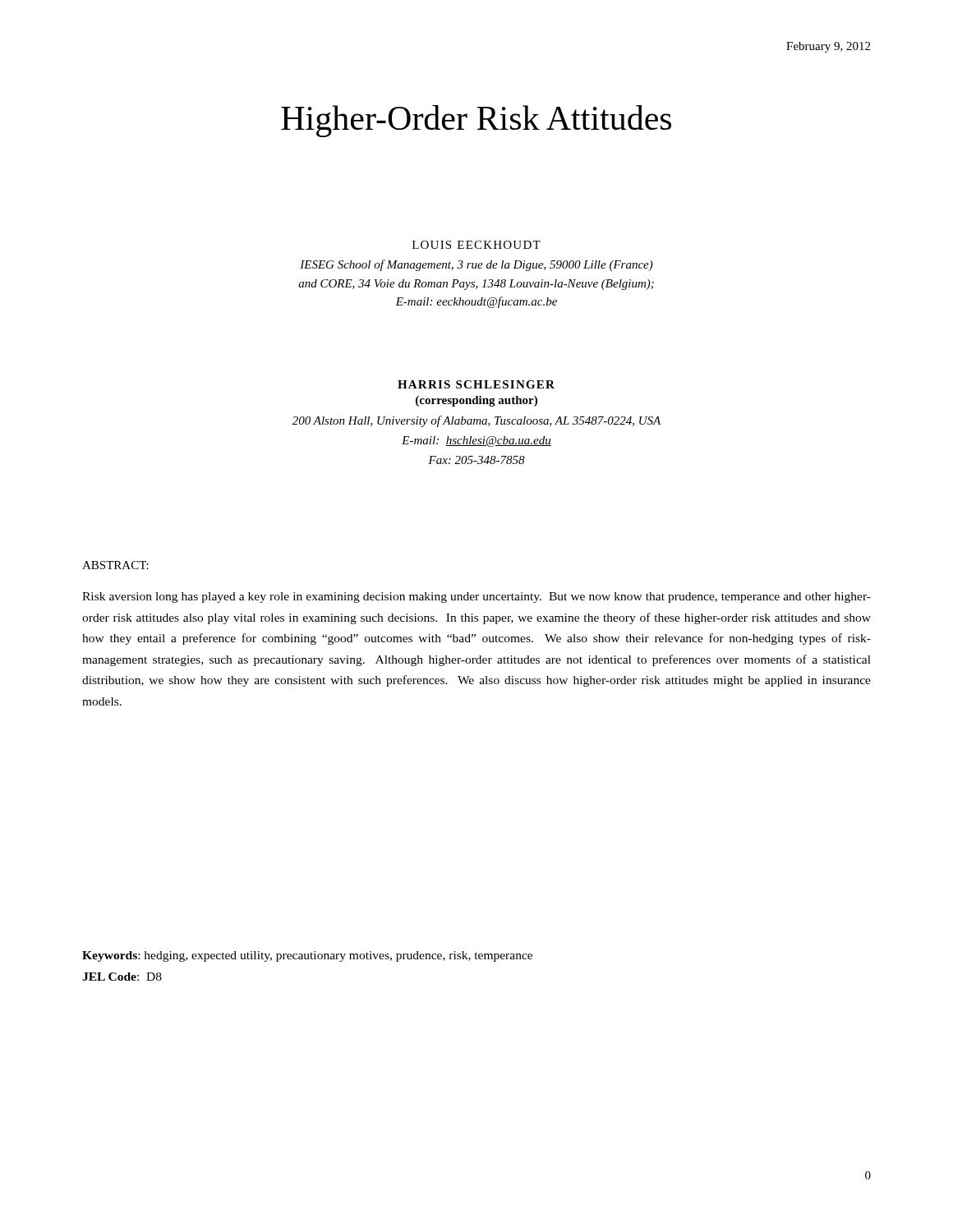Navigate to the element starting "LOUIS EECKHOUDT IESEG School of Management, 3"
Image resolution: width=953 pixels, height=1232 pixels.
pos(476,274)
